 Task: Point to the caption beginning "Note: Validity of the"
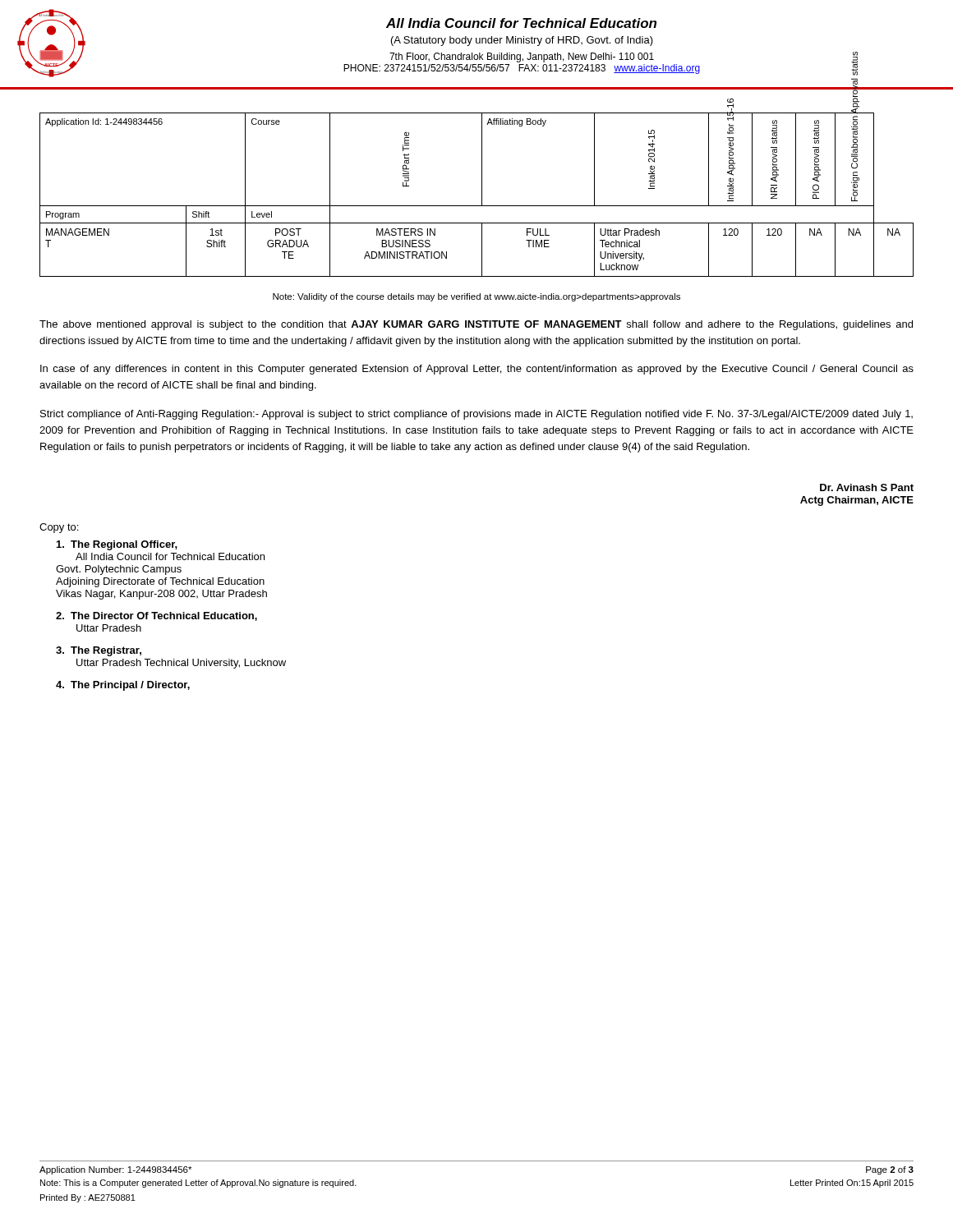[x=476, y=297]
